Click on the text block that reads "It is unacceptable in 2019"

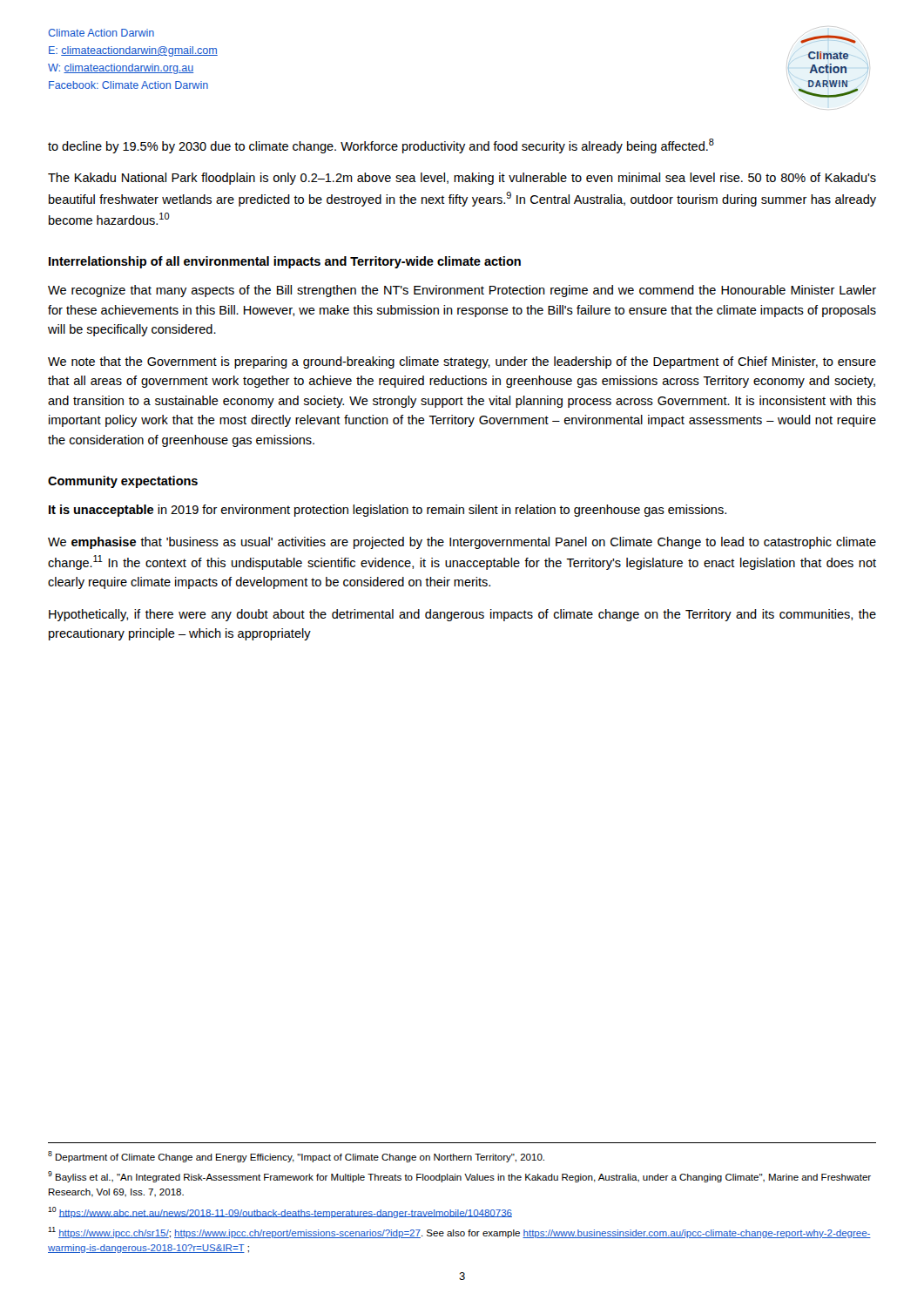click(x=462, y=510)
